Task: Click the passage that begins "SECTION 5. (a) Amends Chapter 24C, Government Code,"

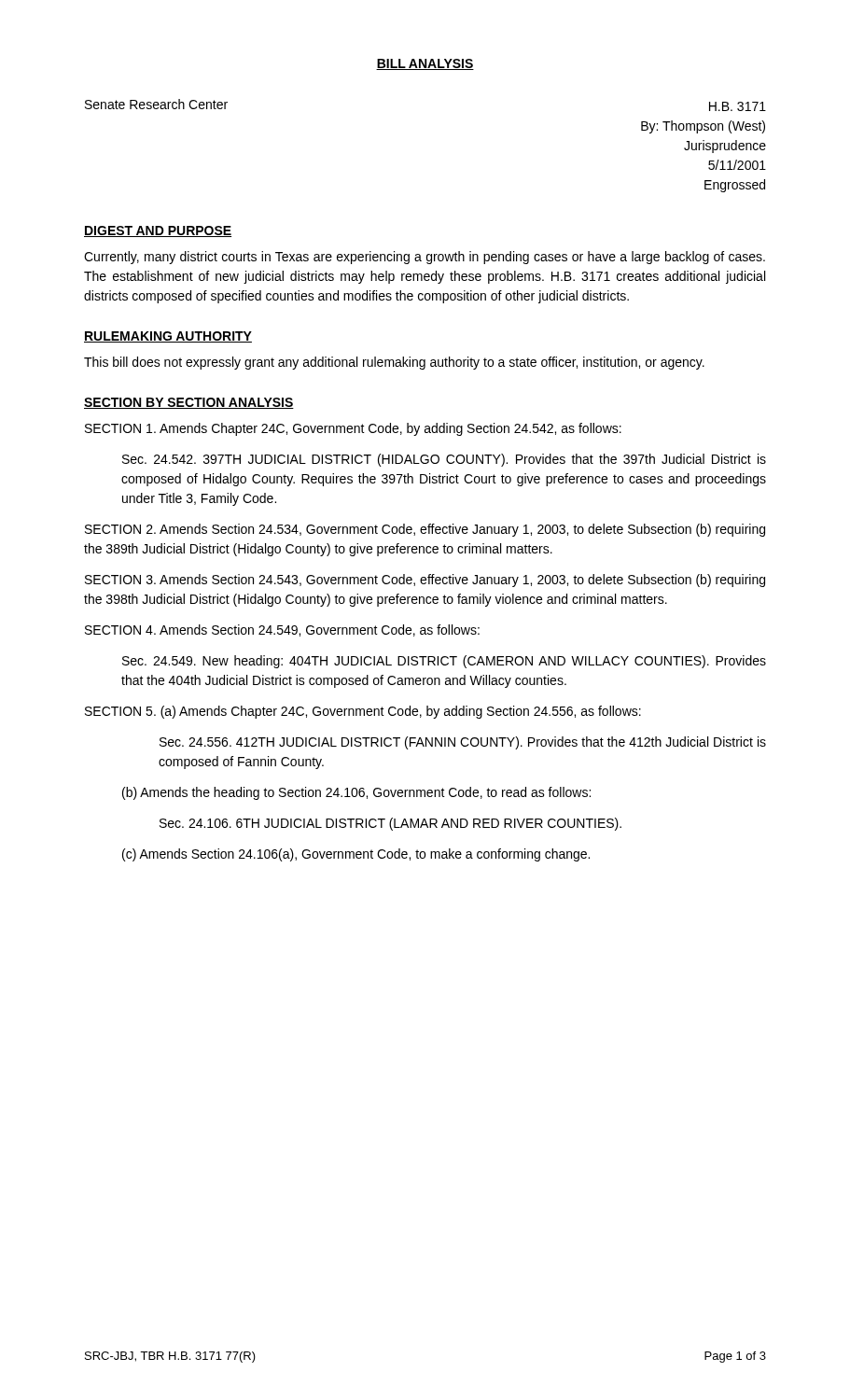Action: tap(363, 711)
